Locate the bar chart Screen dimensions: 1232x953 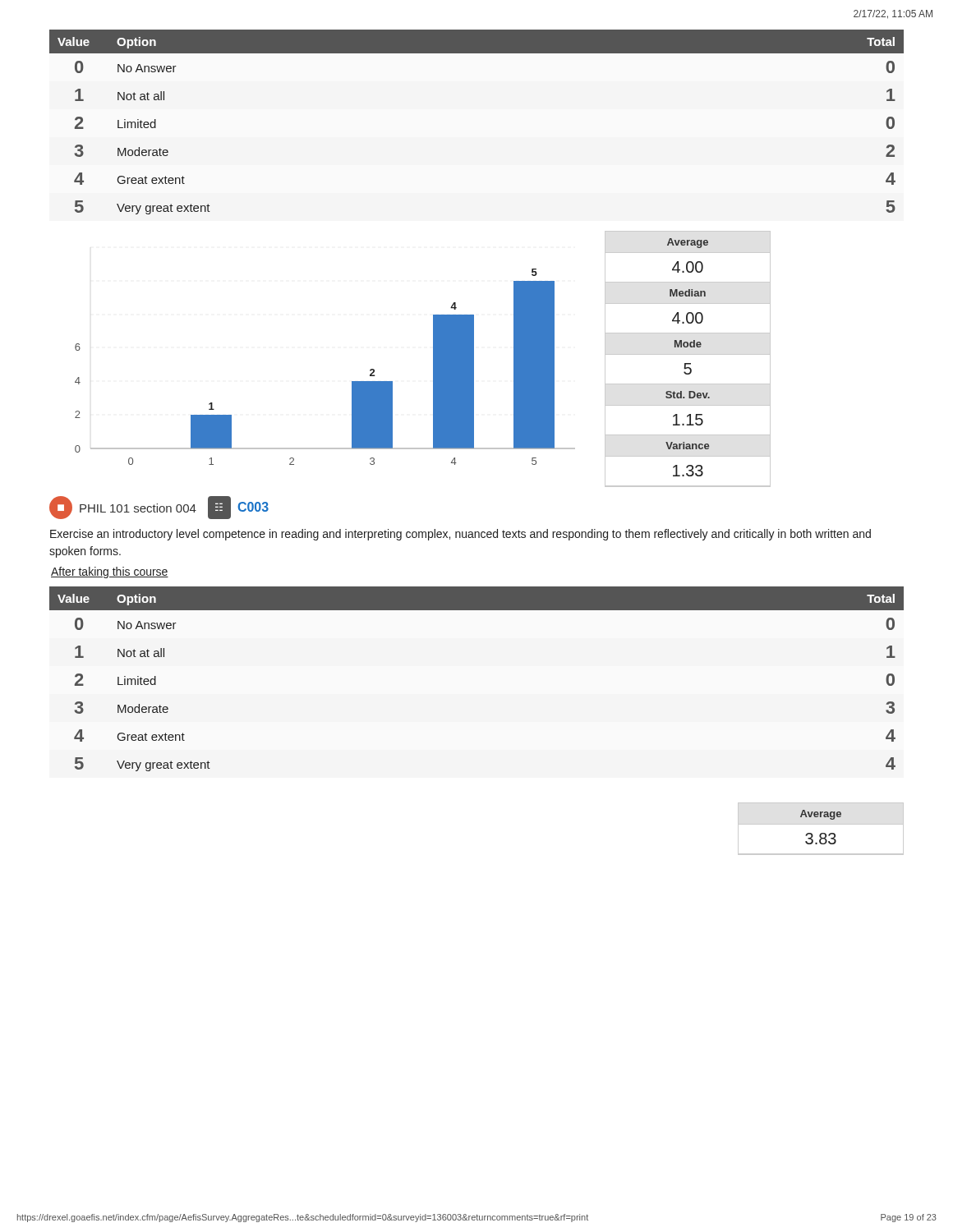(320, 359)
